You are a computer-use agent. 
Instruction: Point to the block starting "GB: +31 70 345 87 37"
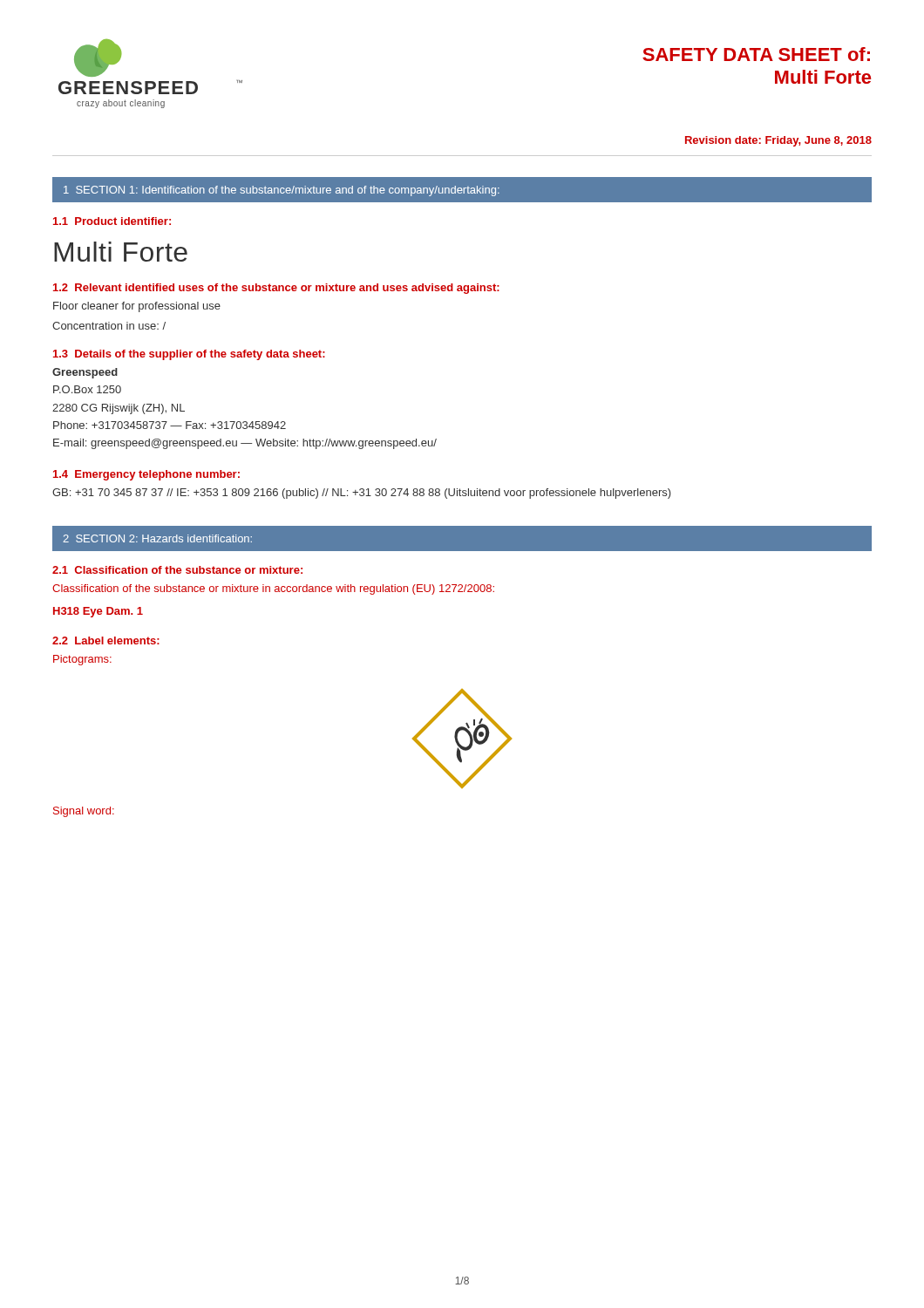(x=362, y=492)
